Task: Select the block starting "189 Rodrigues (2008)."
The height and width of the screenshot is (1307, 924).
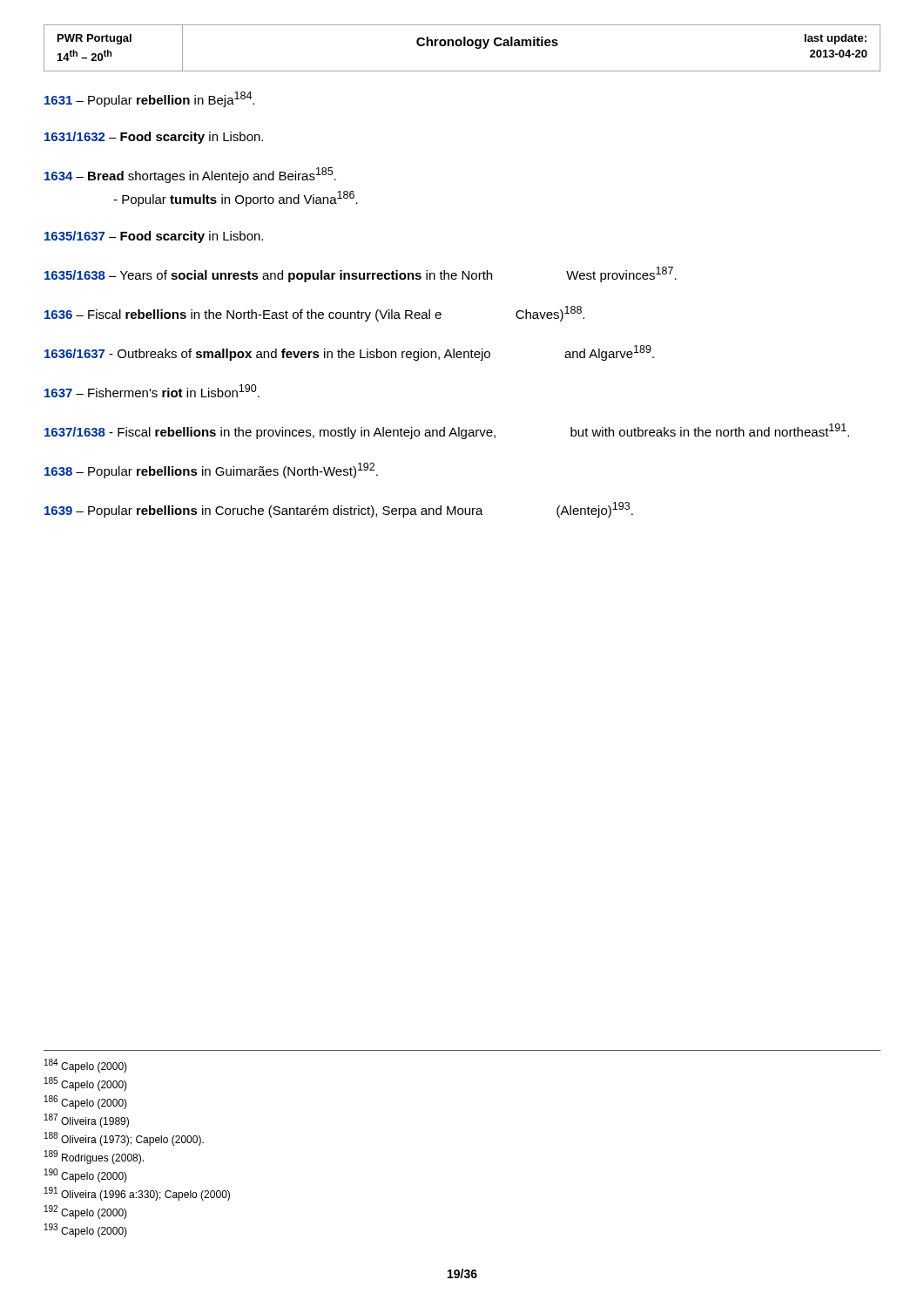Action: pyautogui.click(x=94, y=1157)
